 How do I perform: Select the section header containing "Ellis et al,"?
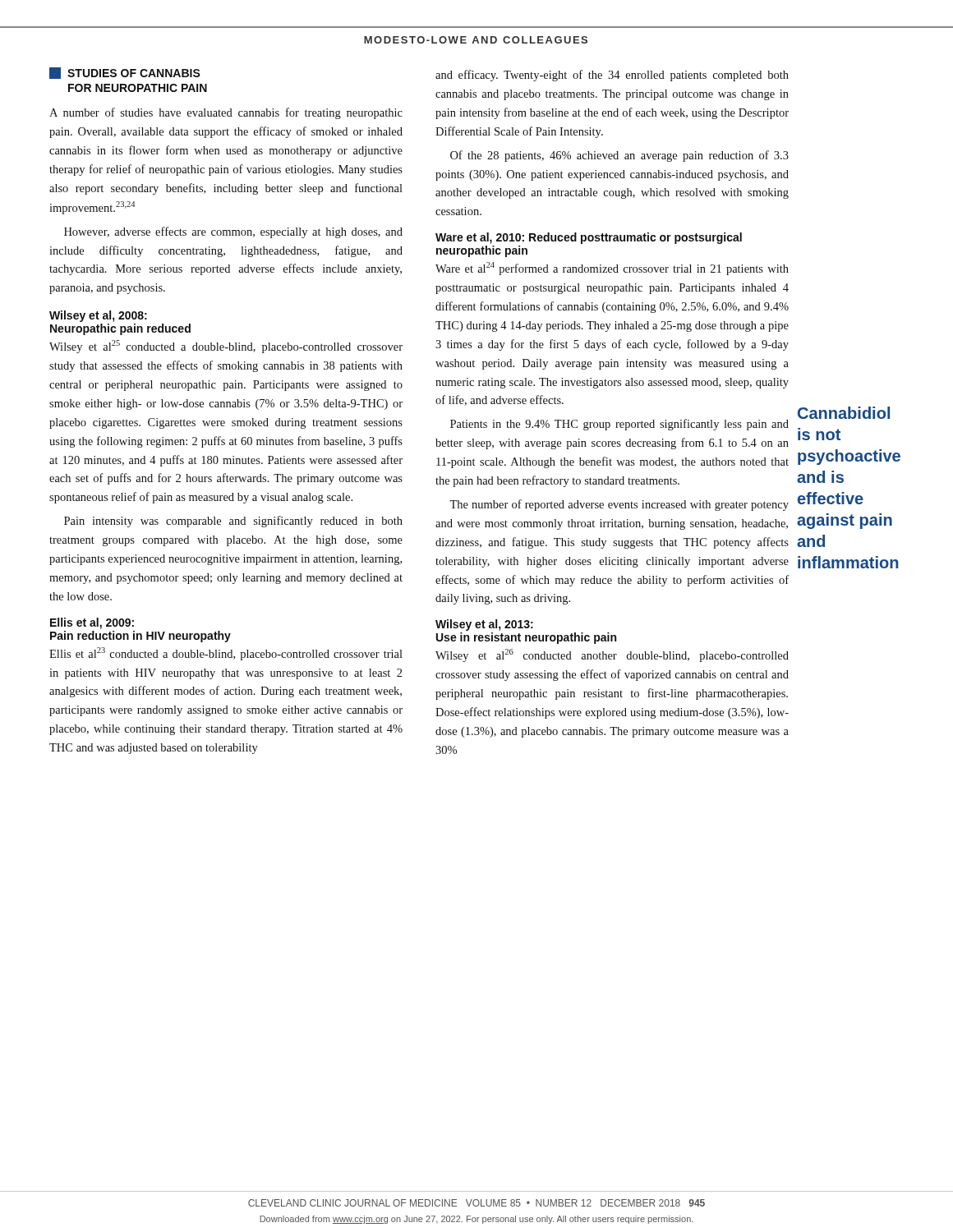[x=226, y=629]
